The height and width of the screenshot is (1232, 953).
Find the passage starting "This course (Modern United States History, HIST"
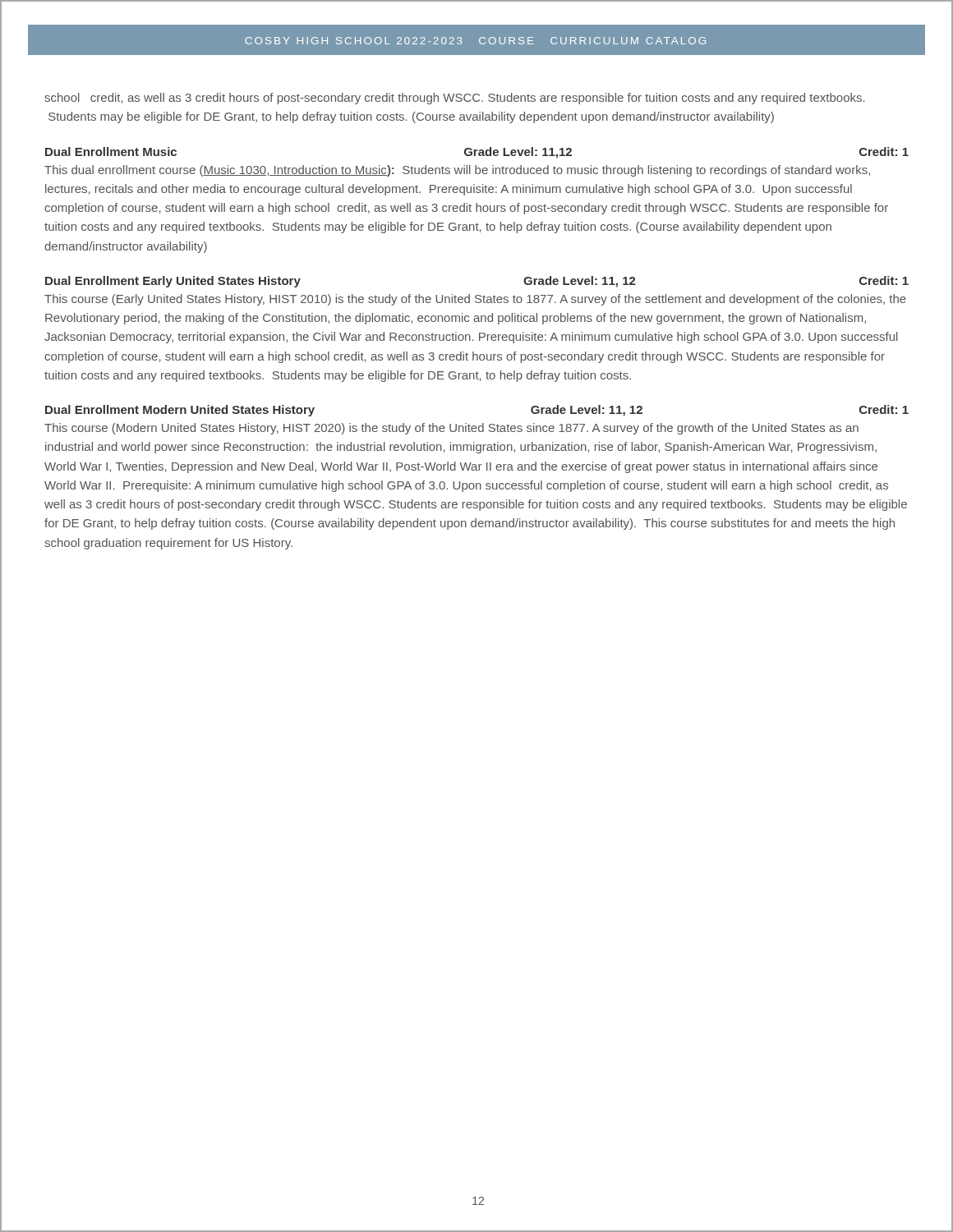476,485
